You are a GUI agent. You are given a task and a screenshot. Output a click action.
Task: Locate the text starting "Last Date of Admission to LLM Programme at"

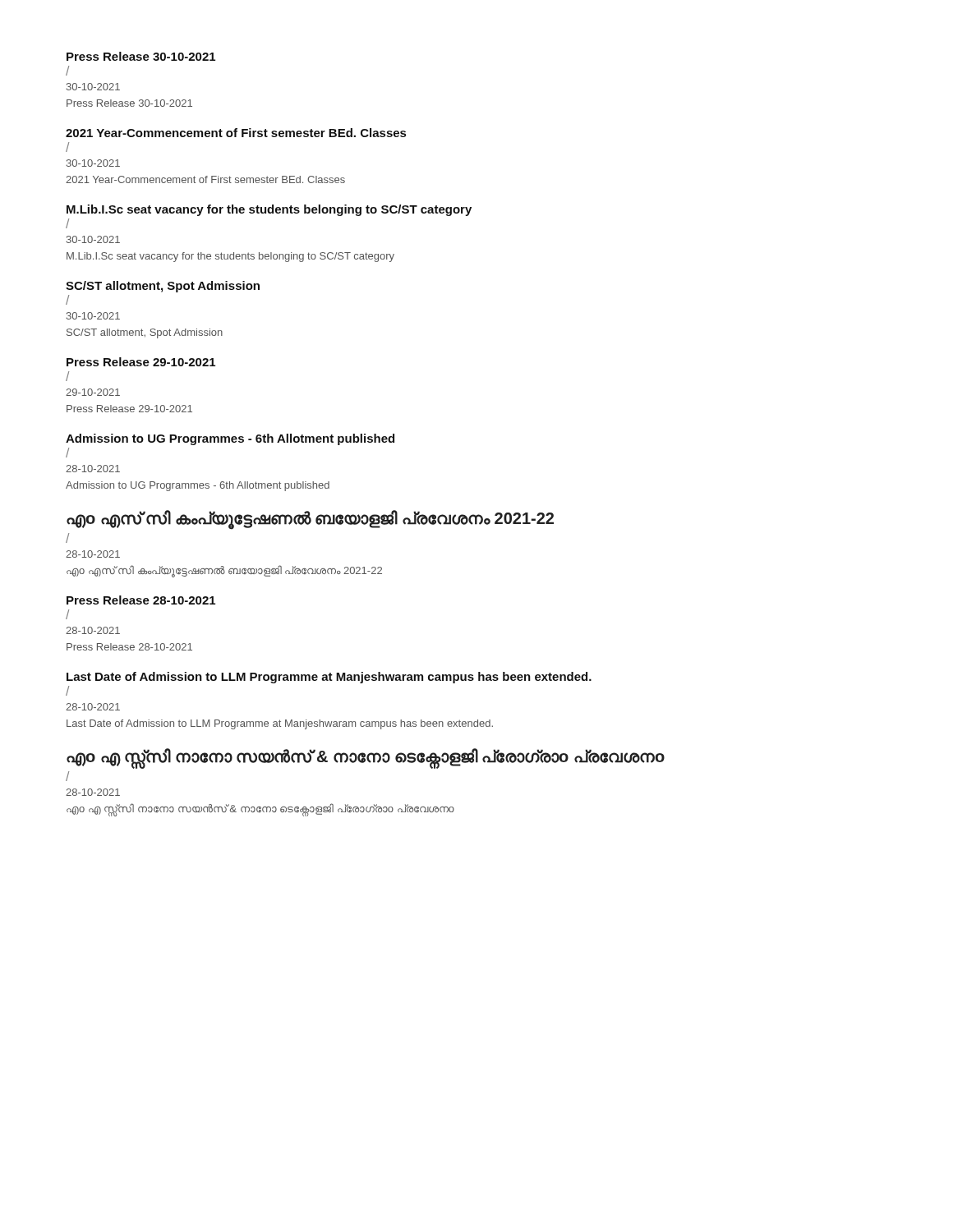[329, 676]
